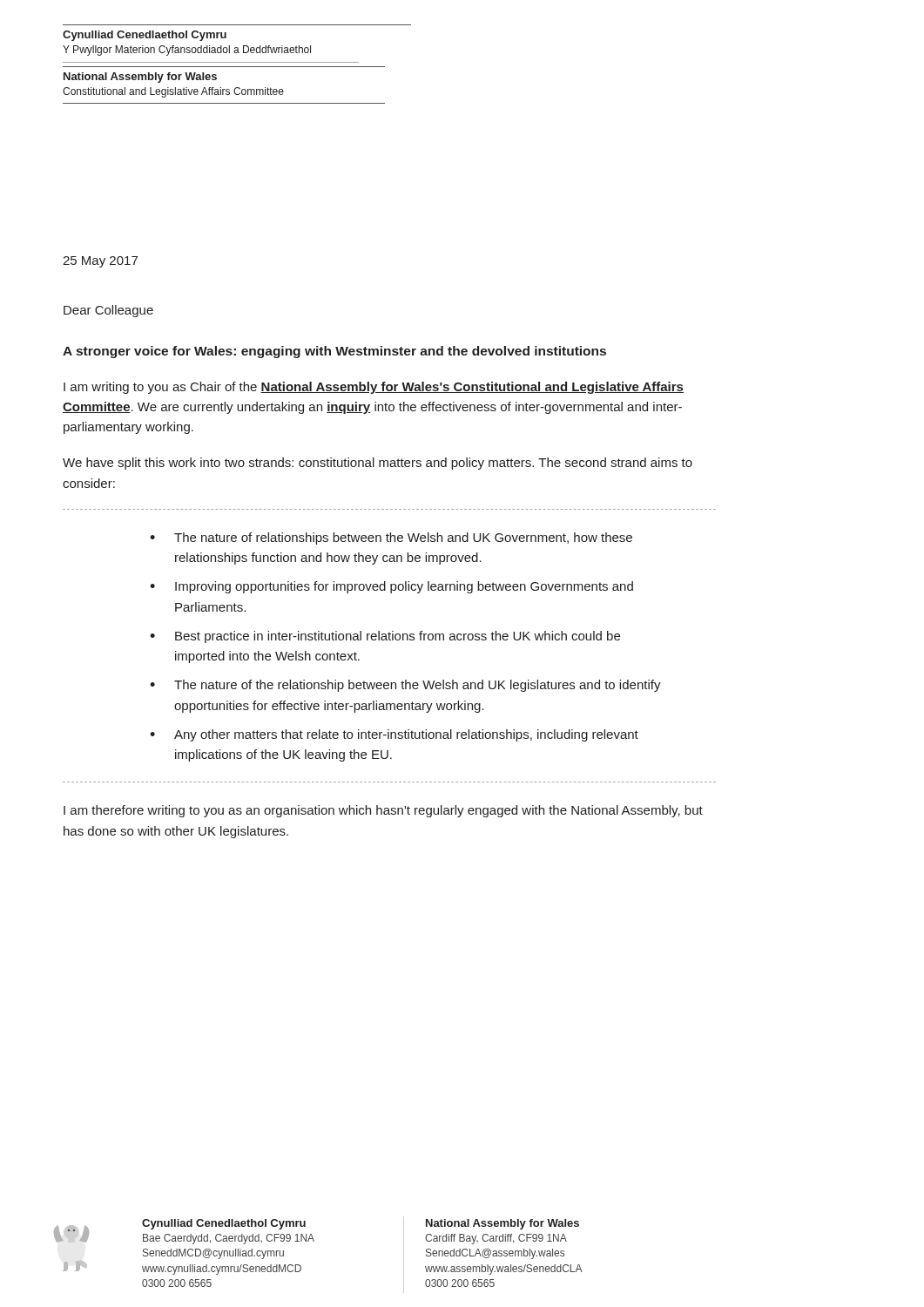Screen dimensions: 1307x924
Task: Locate the text block starting "25 May 2017"
Action: [100, 260]
